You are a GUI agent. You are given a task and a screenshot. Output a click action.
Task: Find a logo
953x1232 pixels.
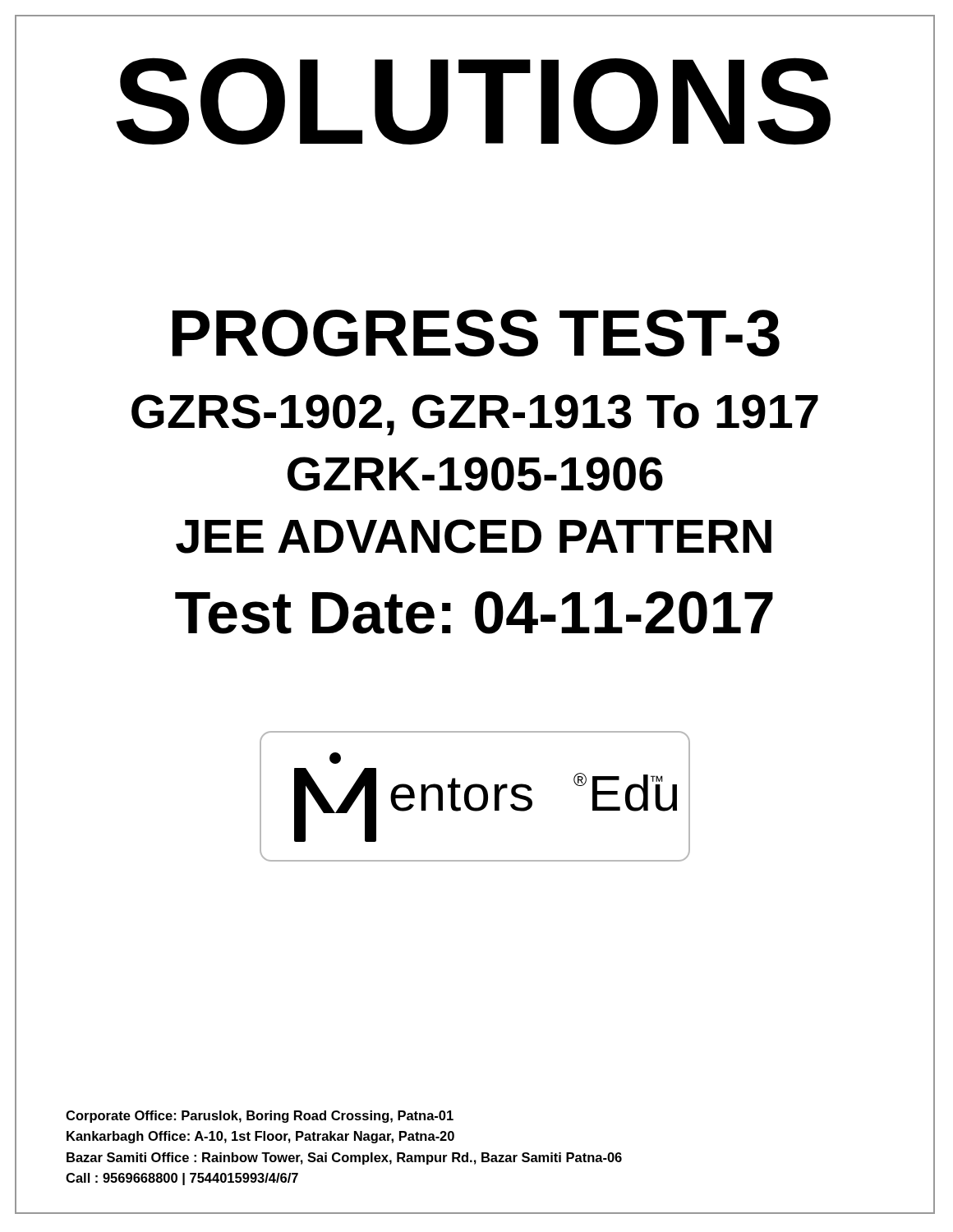coord(475,796)
